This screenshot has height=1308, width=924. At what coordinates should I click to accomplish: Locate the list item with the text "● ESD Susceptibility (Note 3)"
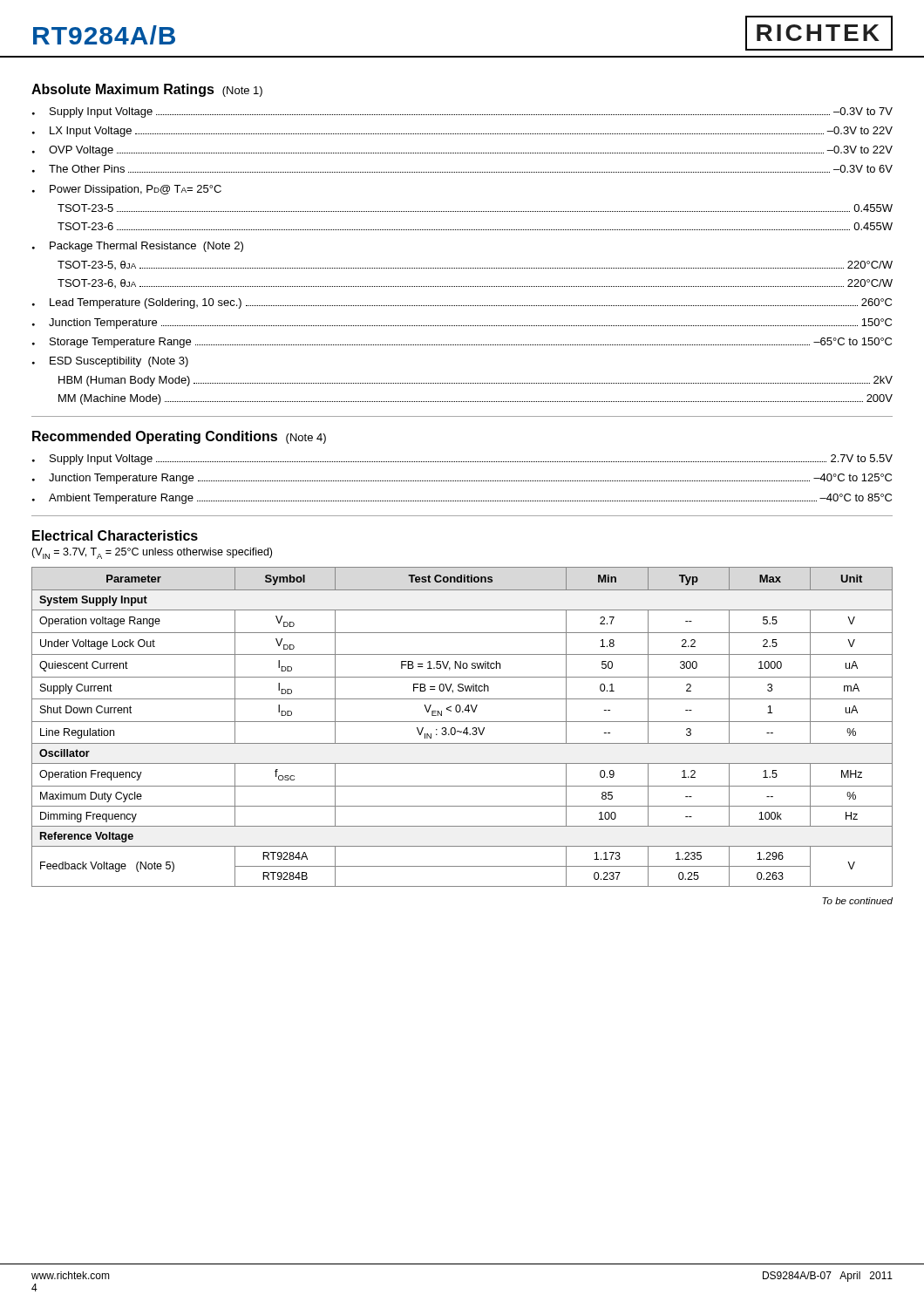(x=110, y=362)
